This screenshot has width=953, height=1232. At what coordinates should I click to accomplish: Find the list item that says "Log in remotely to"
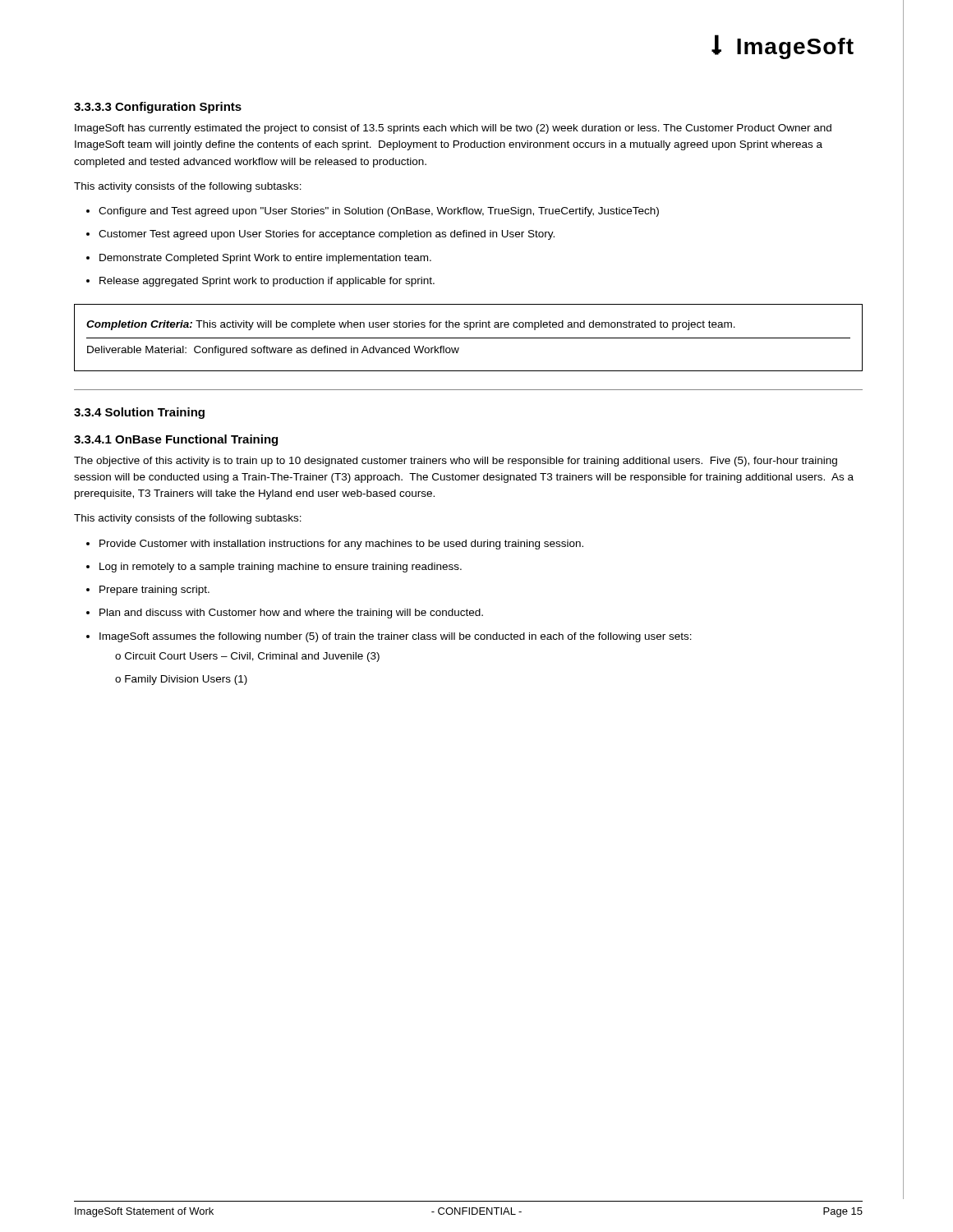[x=280, y=566]
